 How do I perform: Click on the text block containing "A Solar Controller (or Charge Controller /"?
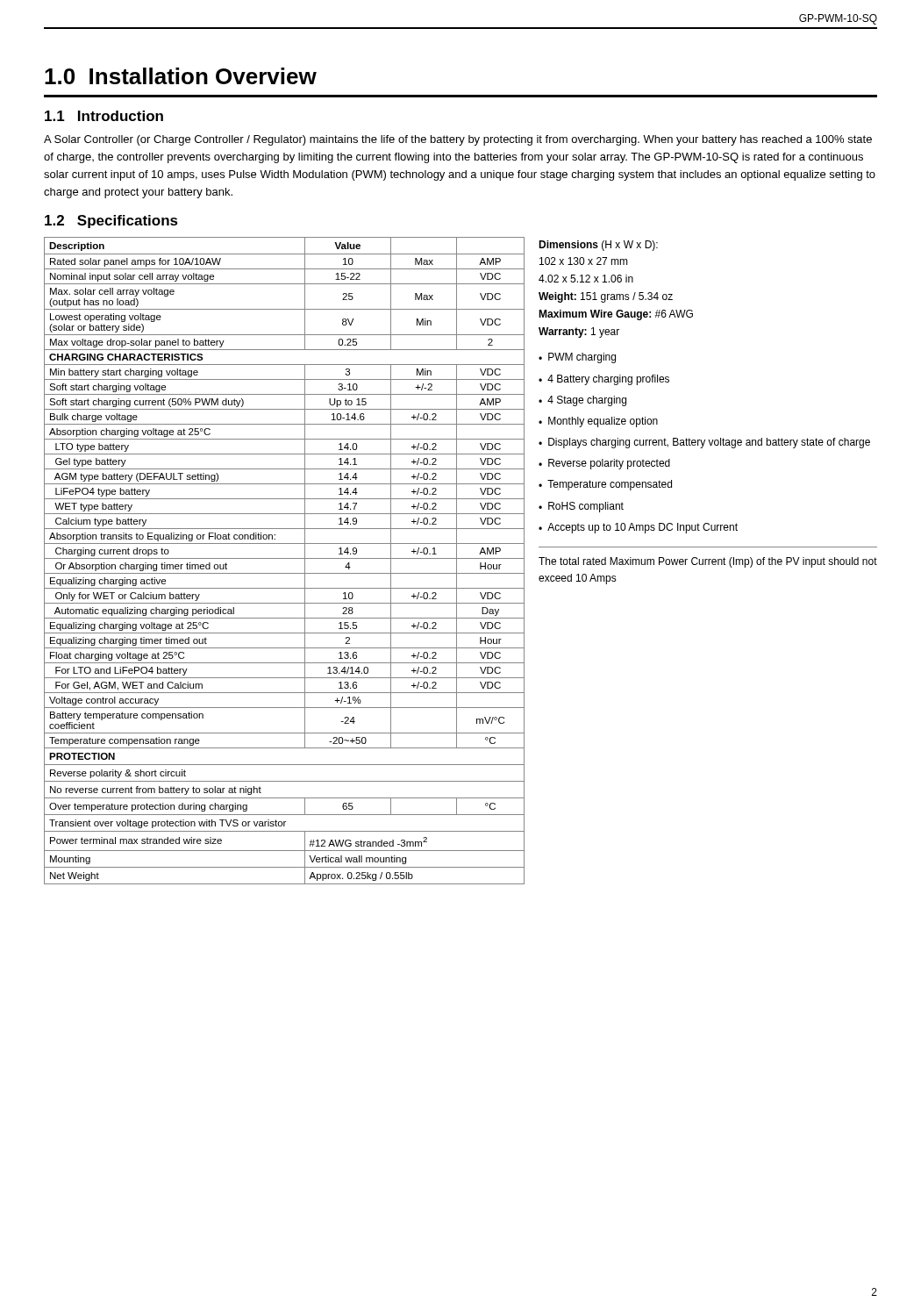point(460,166)
